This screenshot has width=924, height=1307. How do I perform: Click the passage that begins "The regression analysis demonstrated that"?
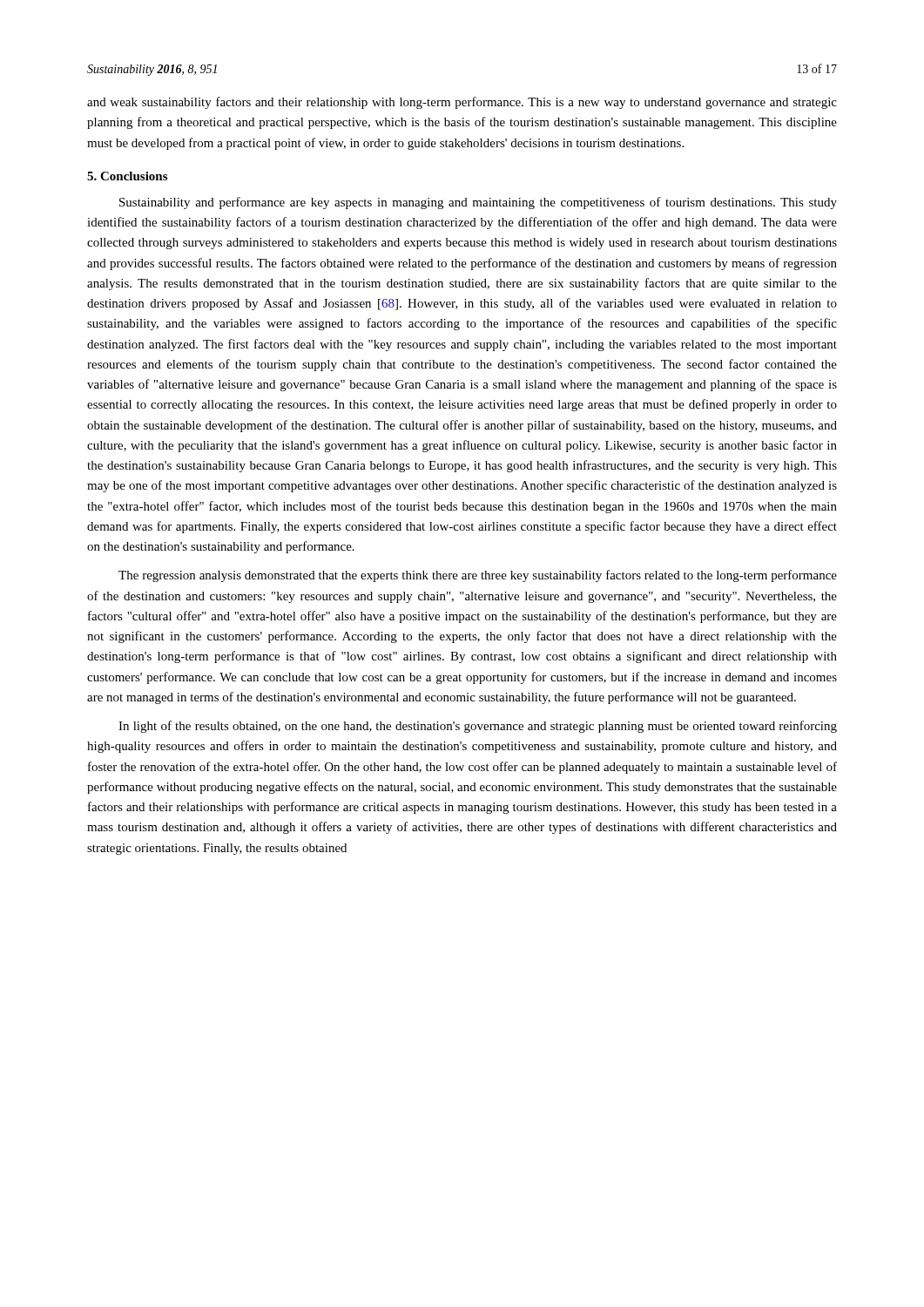[x=462, y=636]
